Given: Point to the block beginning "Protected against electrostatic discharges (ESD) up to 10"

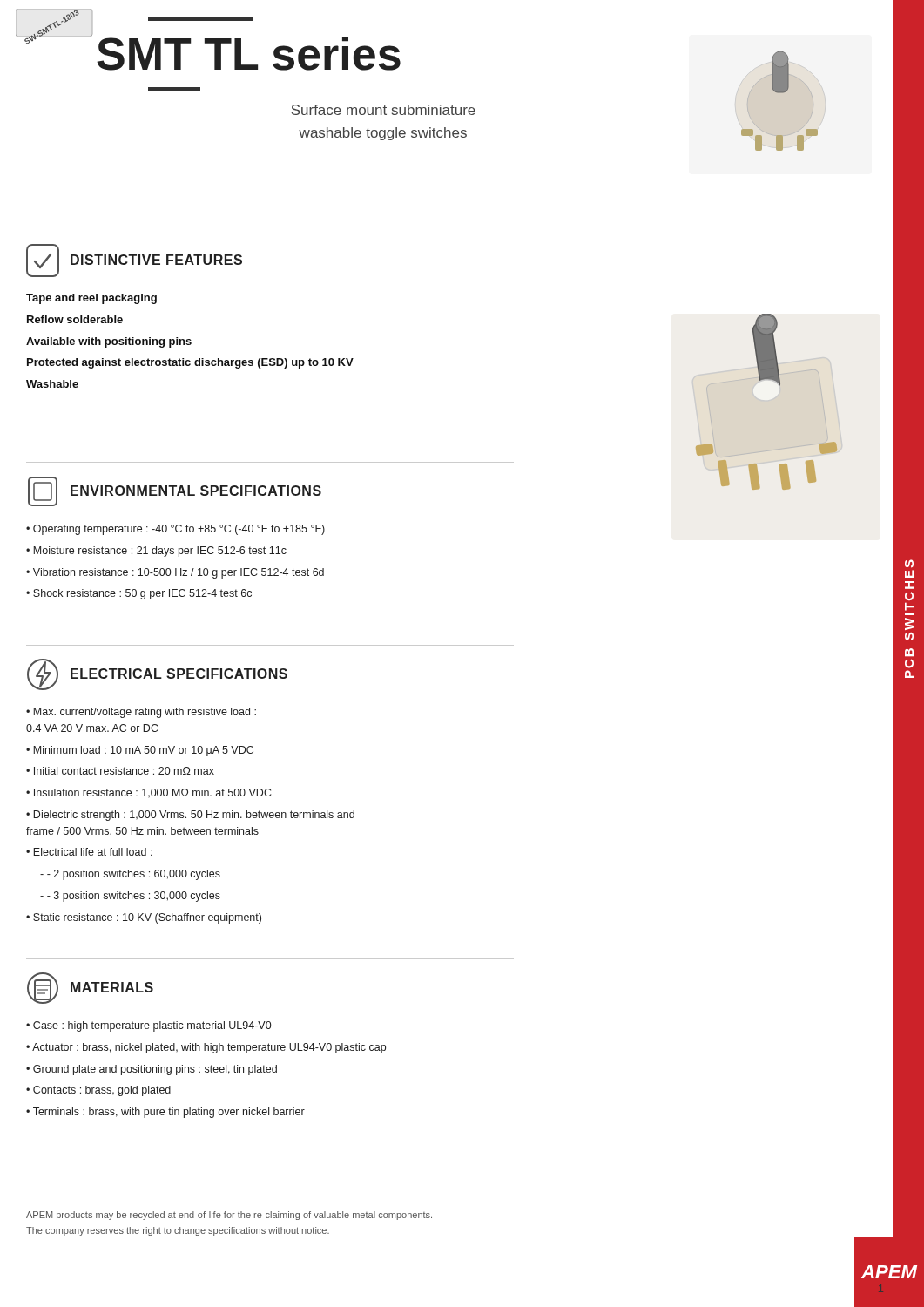Looking at the screenshot, I should tap(190, 362).
